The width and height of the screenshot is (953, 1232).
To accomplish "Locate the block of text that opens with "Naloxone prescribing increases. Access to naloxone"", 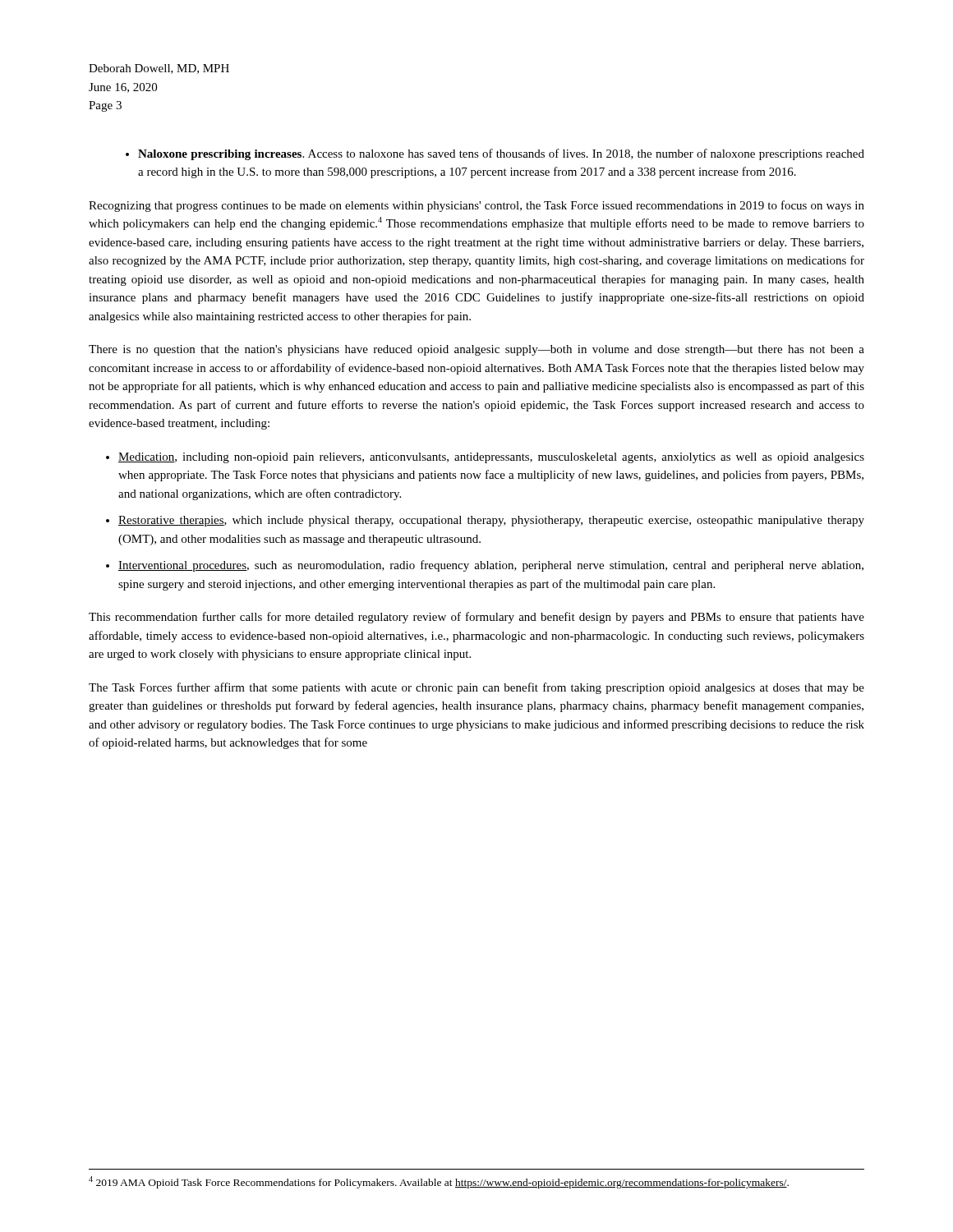I will pyautogui.click(x=501, y=163).
